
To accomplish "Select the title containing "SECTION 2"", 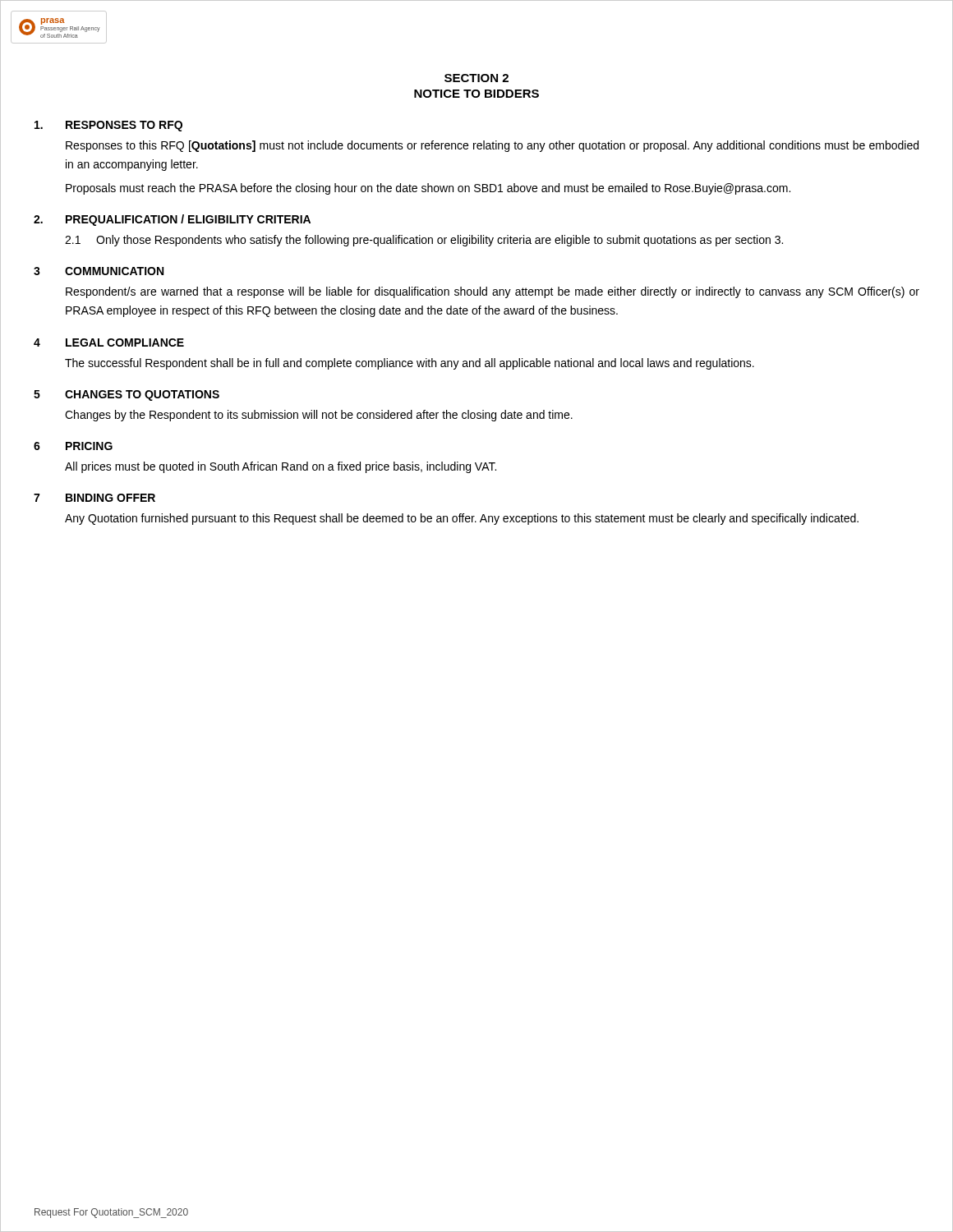I will click(476, 78).
